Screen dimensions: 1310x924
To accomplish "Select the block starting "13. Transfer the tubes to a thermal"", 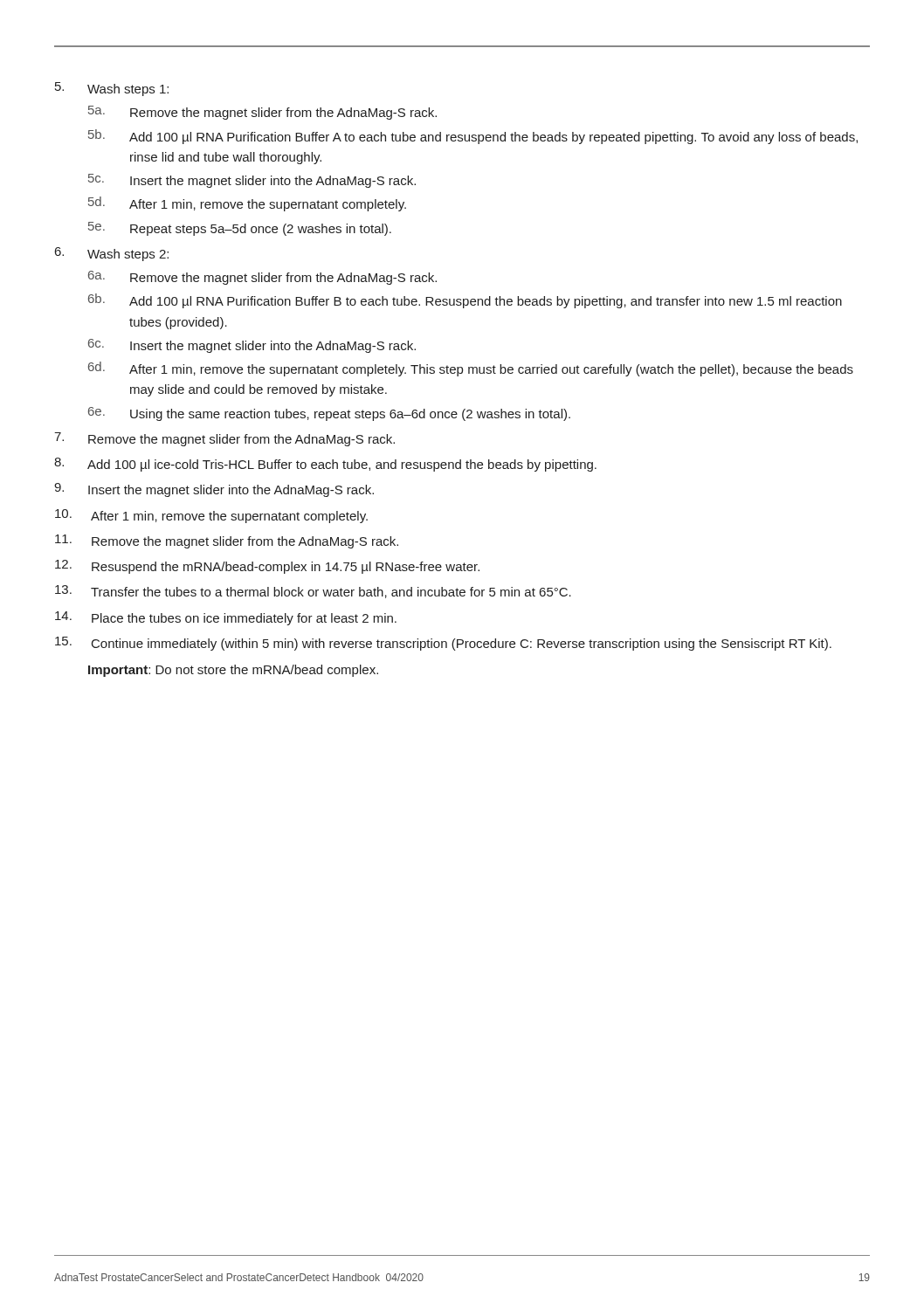I will [x=462, y=592].
